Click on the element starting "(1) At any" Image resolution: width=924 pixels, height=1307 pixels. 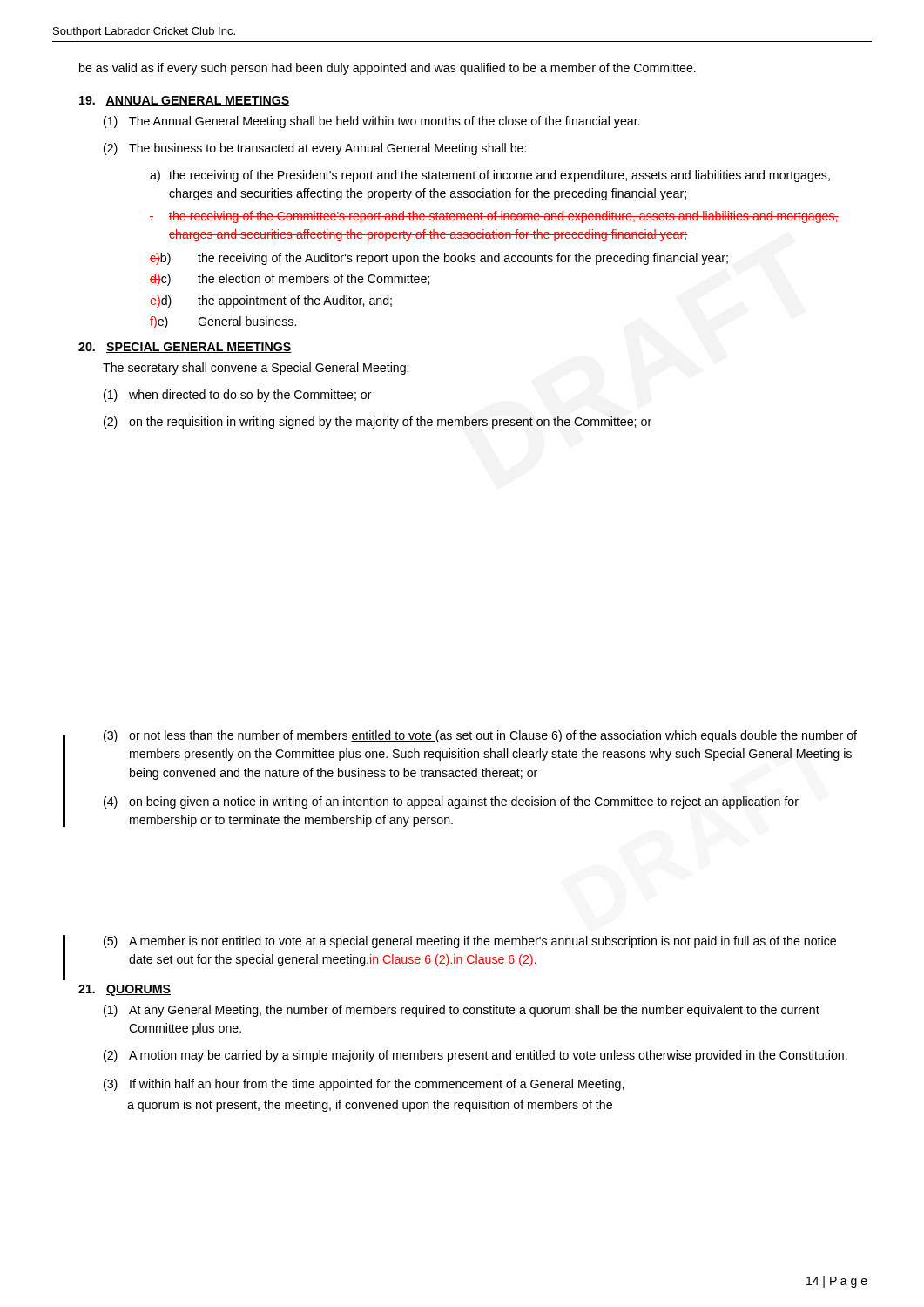(x=483, y=1019)
